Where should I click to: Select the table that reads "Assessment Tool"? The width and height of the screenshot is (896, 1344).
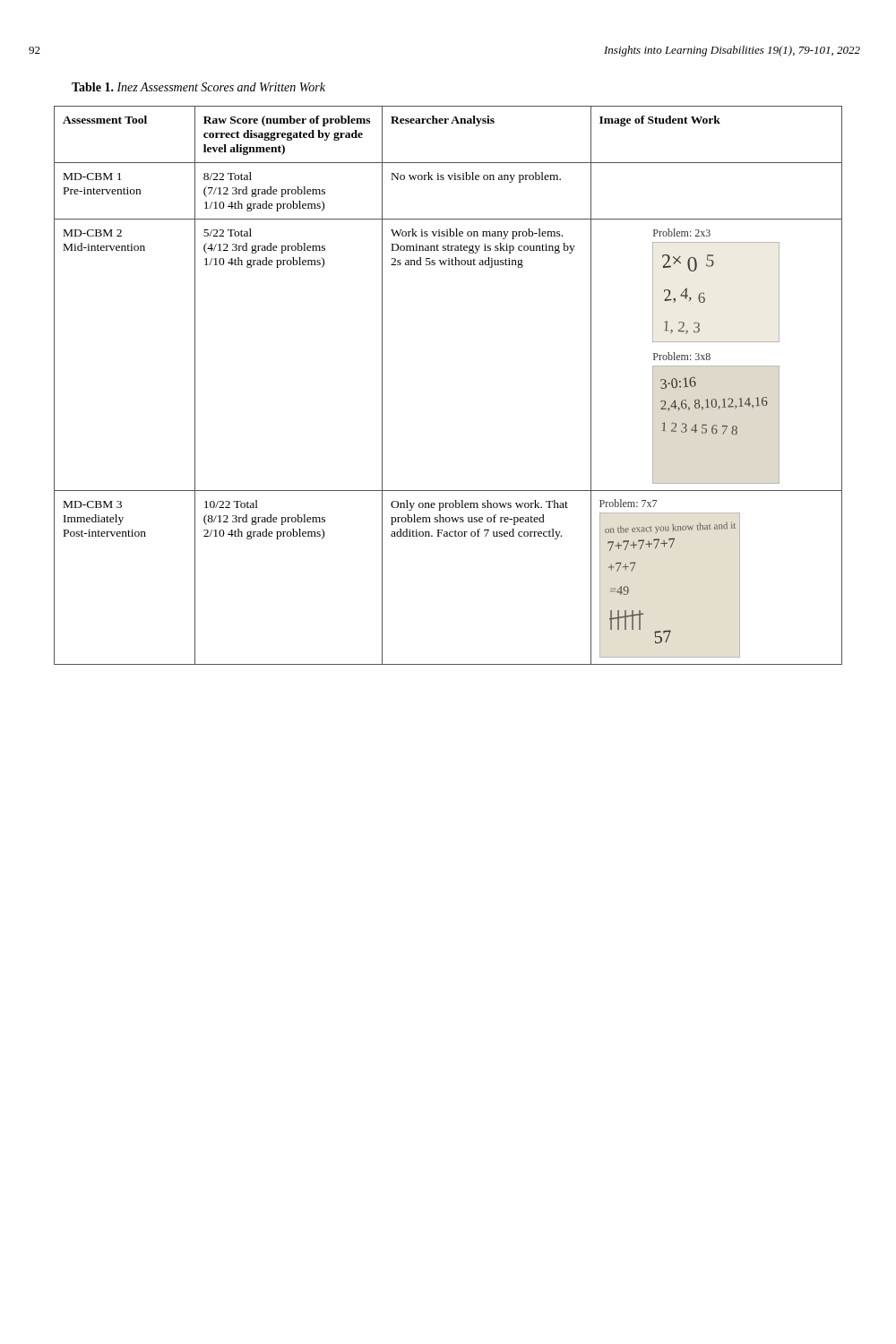click(448, 385)
